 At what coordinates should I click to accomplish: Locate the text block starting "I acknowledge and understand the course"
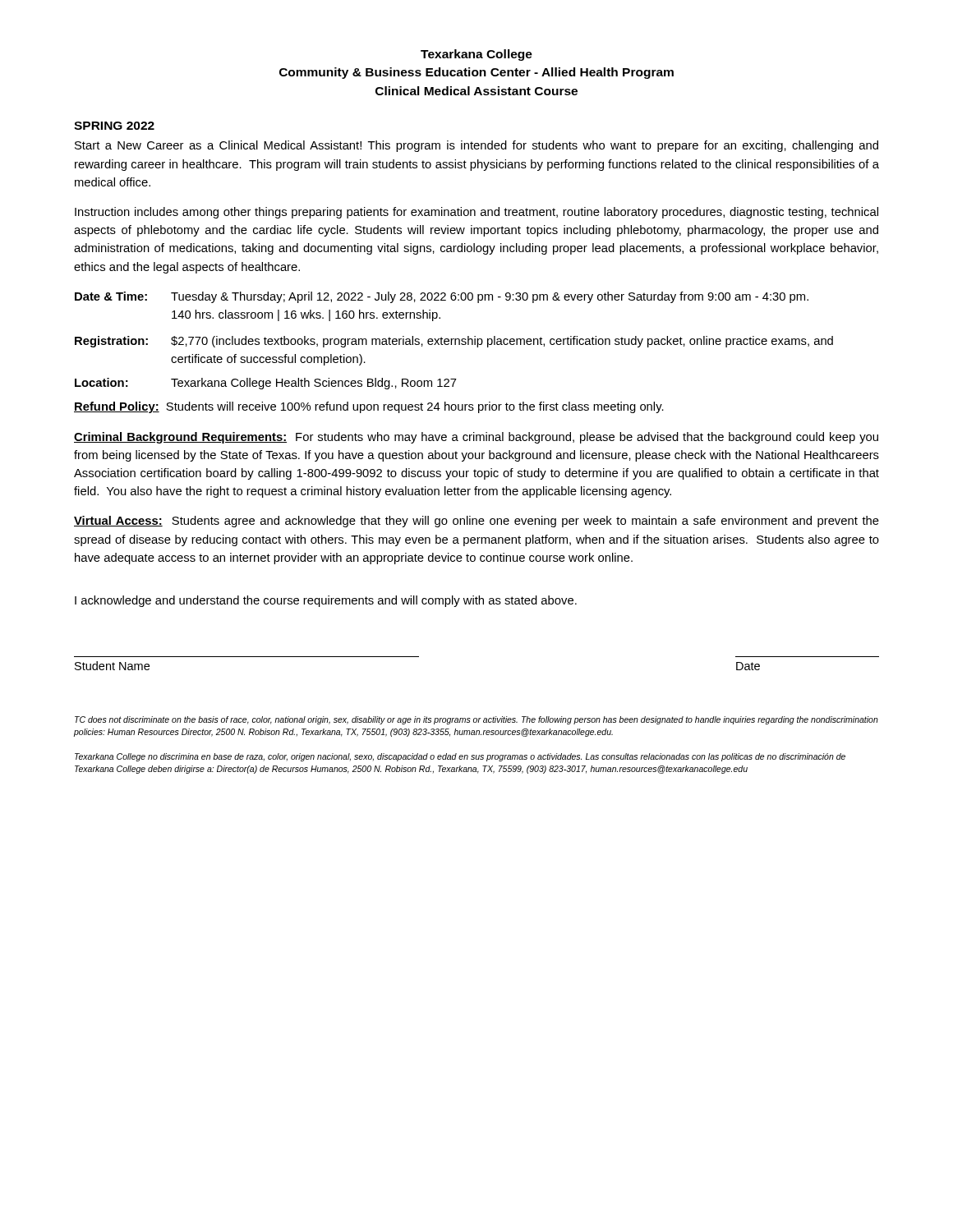point(326,600)
